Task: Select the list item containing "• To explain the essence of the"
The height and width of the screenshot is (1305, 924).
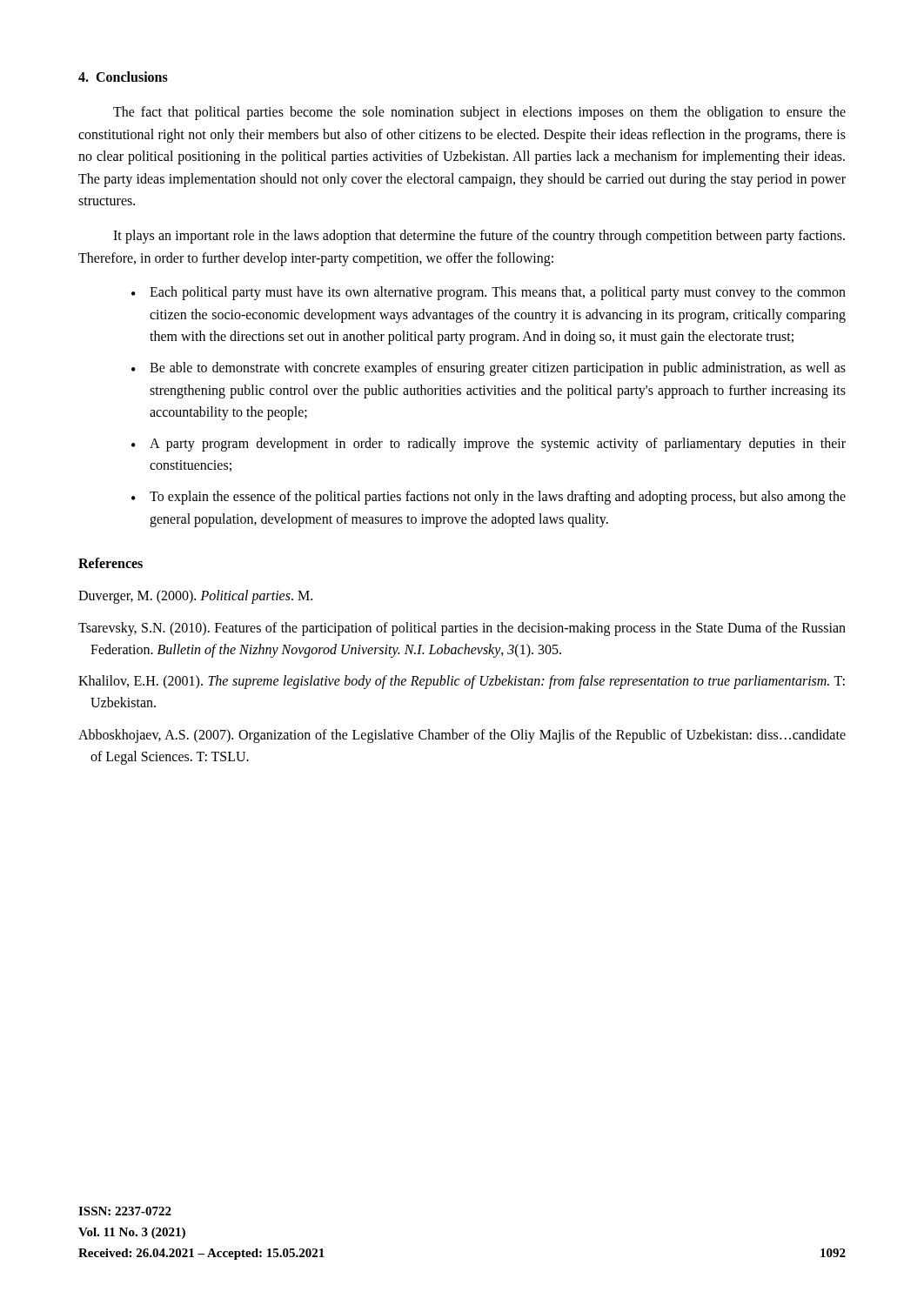Action: click(488, 508)
